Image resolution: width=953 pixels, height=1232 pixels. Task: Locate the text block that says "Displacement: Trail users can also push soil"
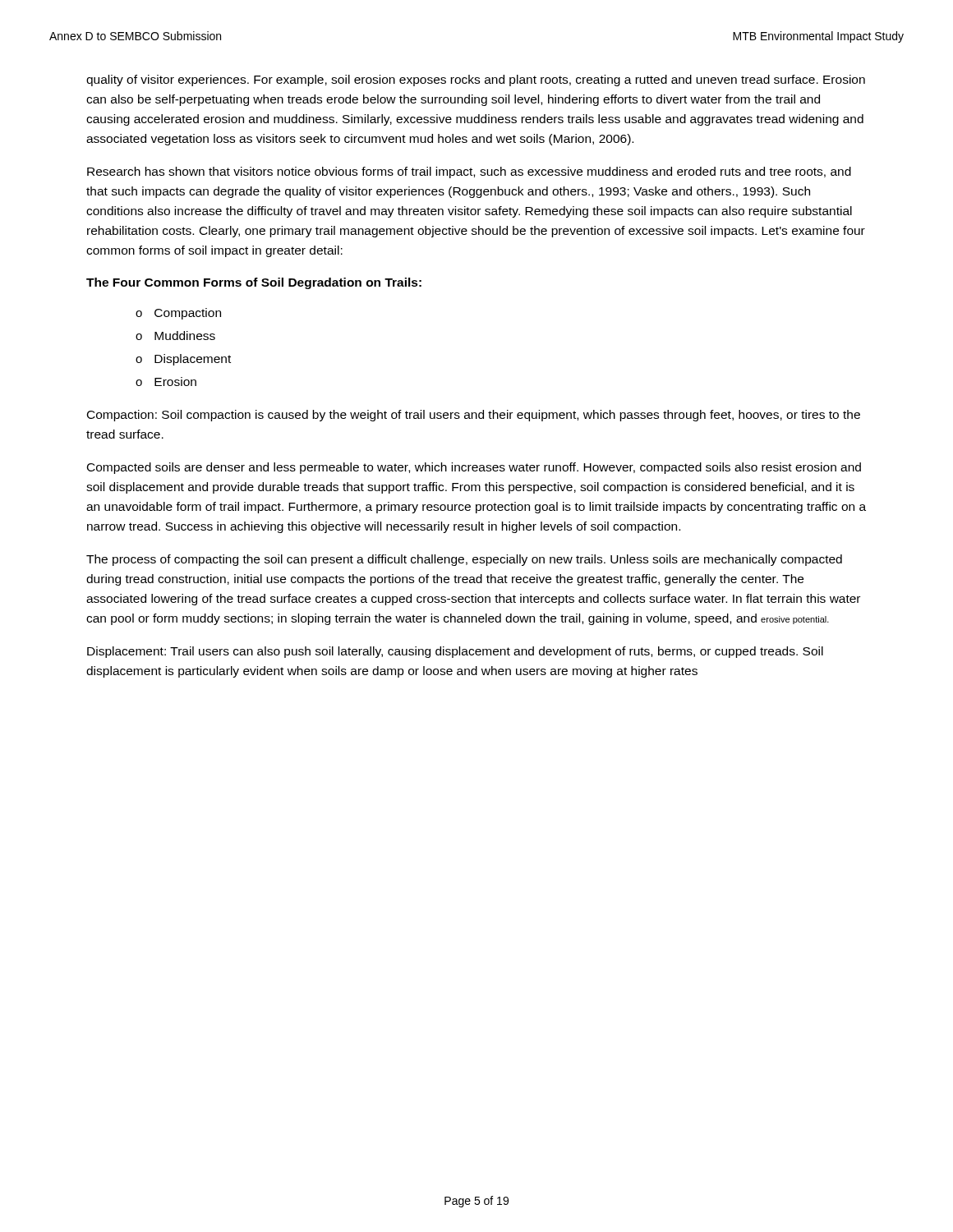coord(455,661)
